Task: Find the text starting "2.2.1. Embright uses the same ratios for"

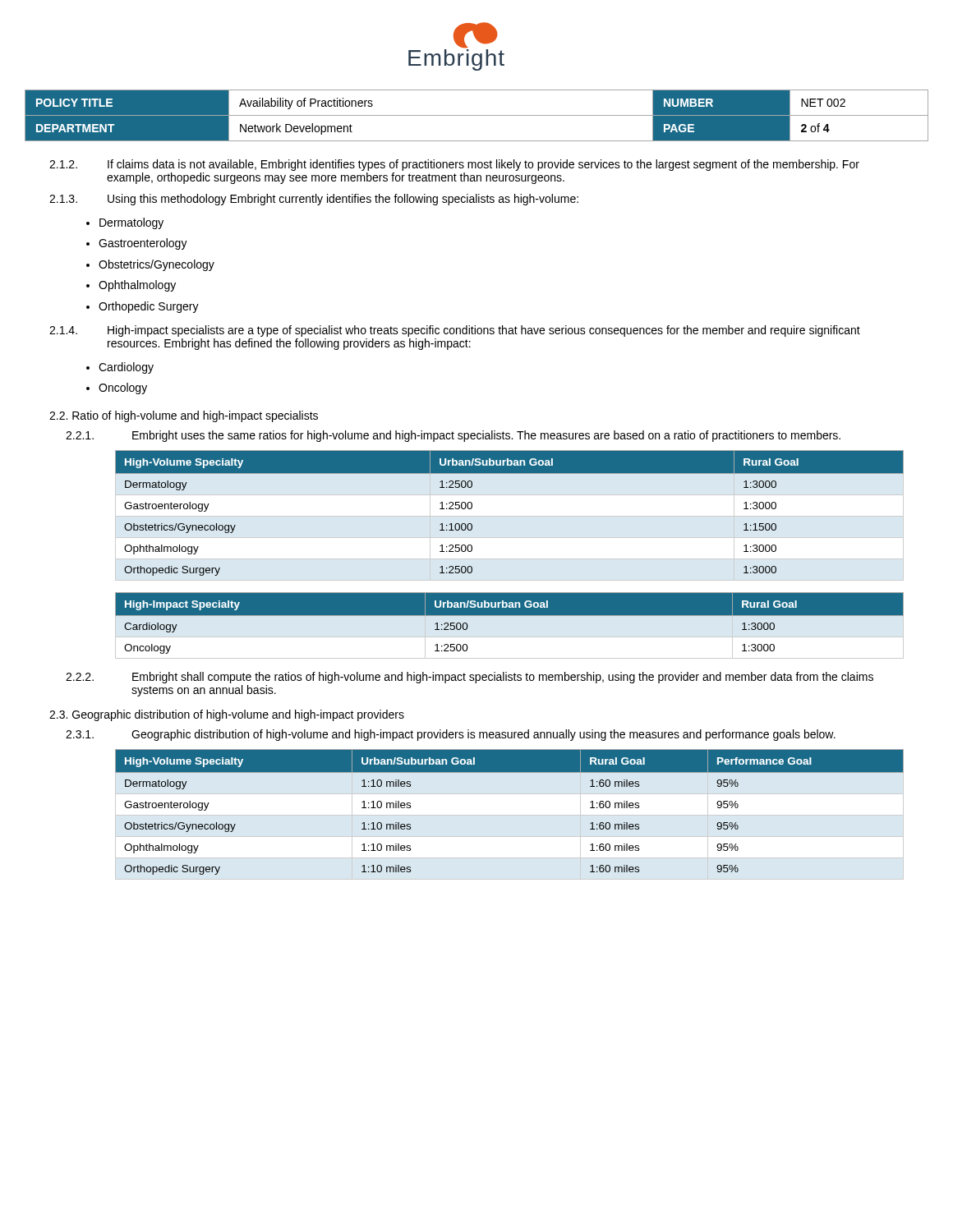Action: 485,435
